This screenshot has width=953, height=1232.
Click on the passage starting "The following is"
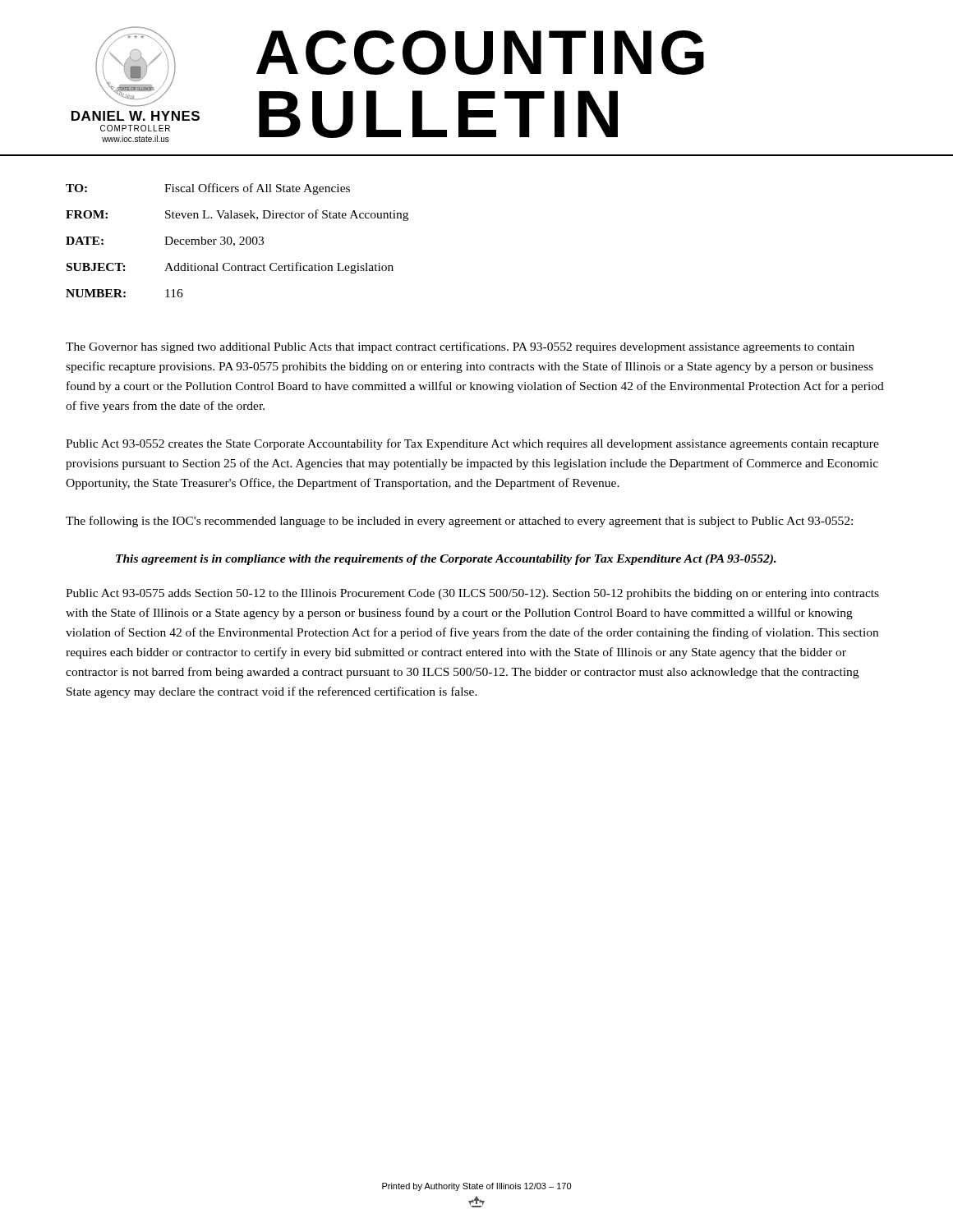[x=460, y=520]
